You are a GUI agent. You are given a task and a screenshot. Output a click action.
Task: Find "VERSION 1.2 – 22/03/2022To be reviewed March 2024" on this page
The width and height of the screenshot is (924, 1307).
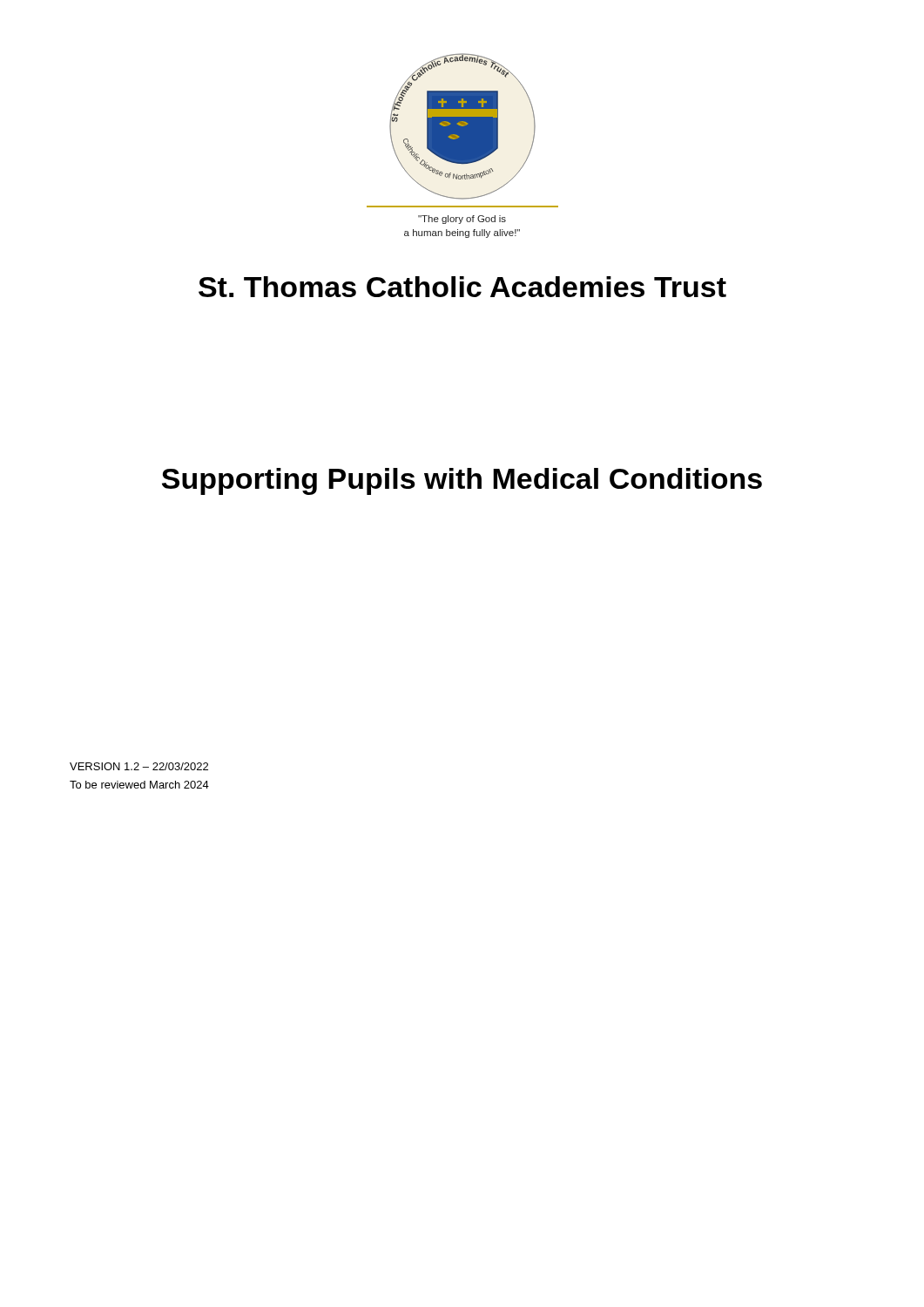pyautogui.click(x=139, y=776)
